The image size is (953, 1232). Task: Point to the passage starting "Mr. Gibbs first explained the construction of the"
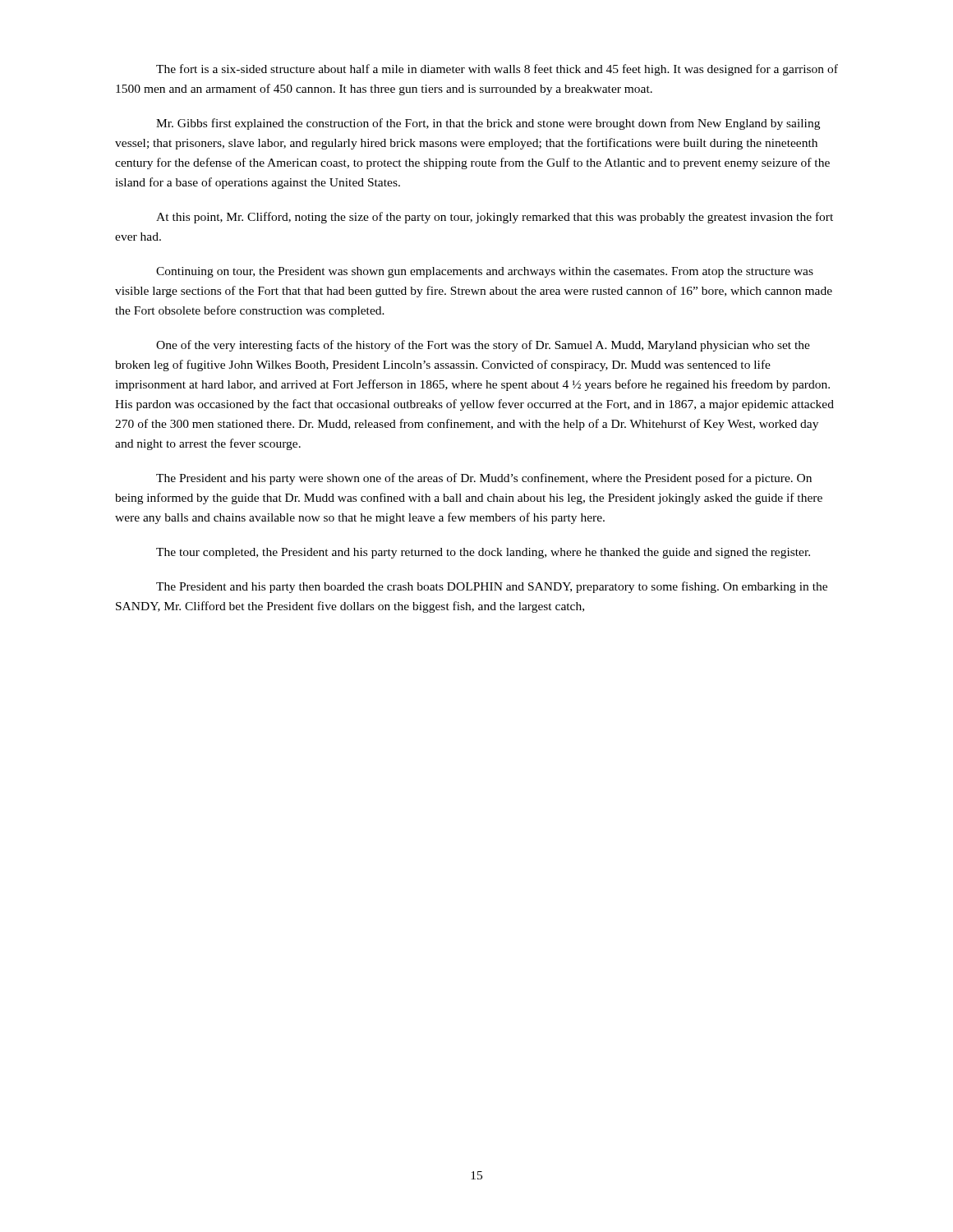[x=476, y=153]
